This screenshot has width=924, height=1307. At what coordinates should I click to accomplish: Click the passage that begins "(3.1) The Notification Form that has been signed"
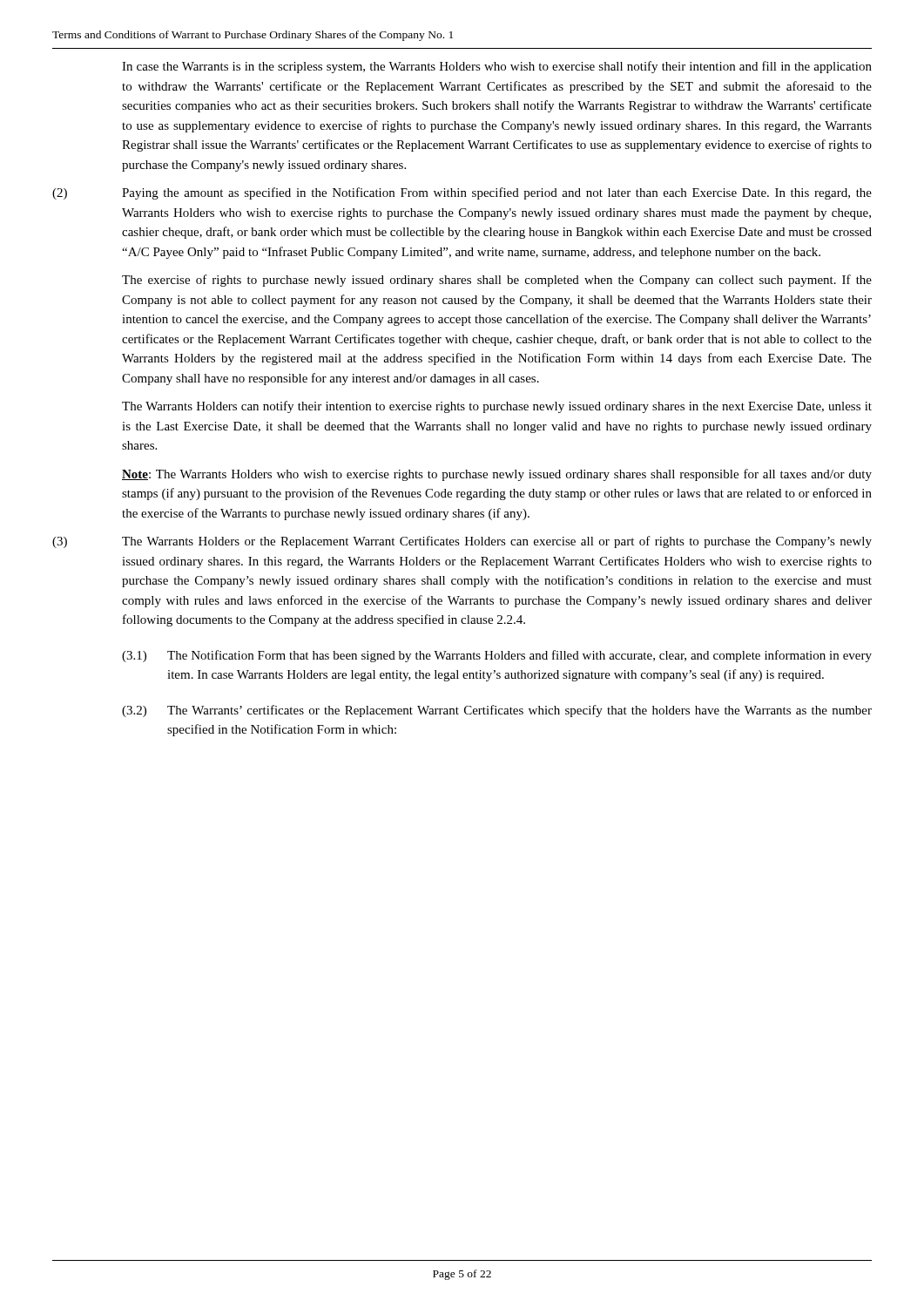coord(497,669)
